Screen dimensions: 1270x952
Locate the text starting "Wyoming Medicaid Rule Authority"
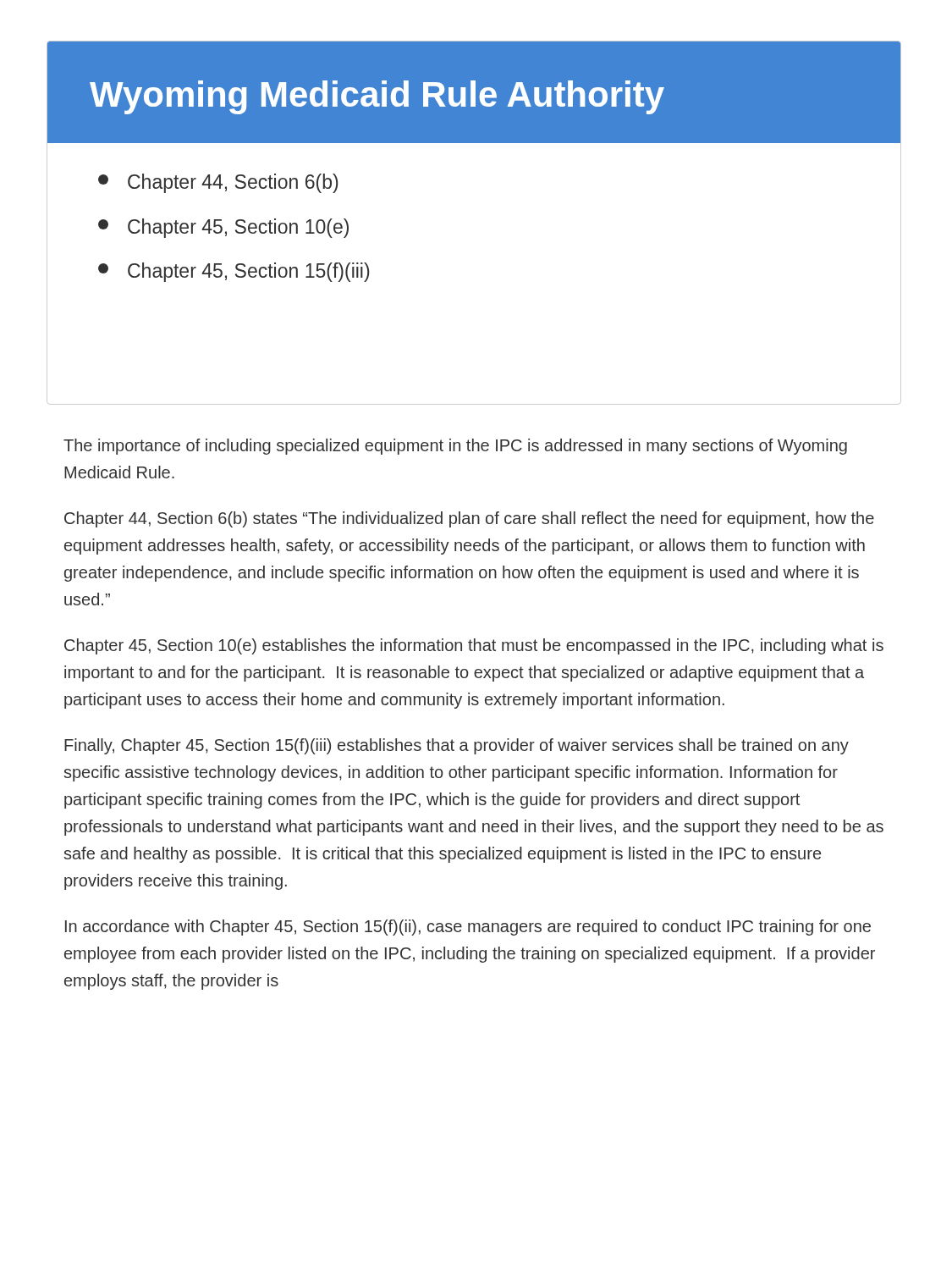(x=377, y=94)
